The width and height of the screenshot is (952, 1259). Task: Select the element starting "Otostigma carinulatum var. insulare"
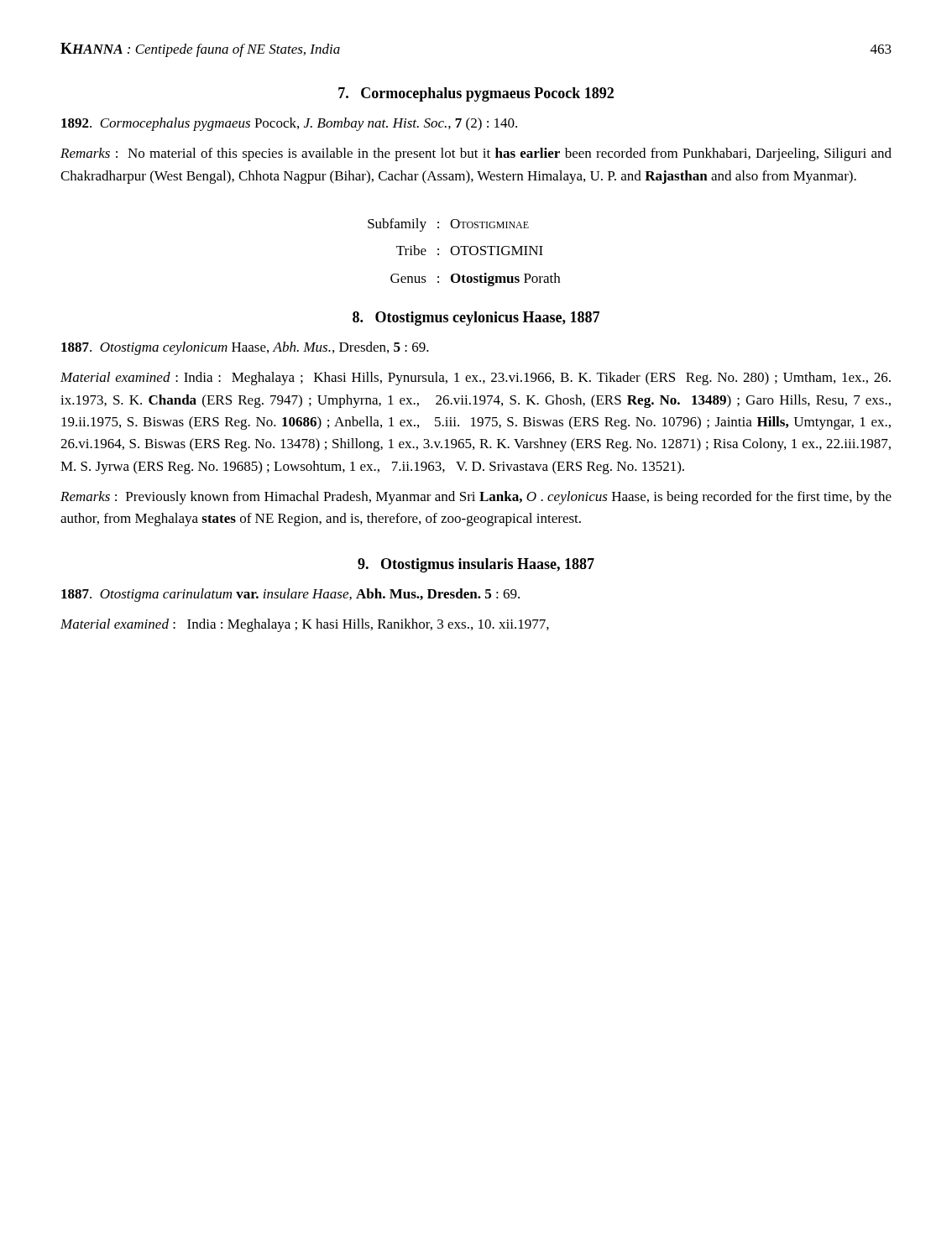point(291,594)
